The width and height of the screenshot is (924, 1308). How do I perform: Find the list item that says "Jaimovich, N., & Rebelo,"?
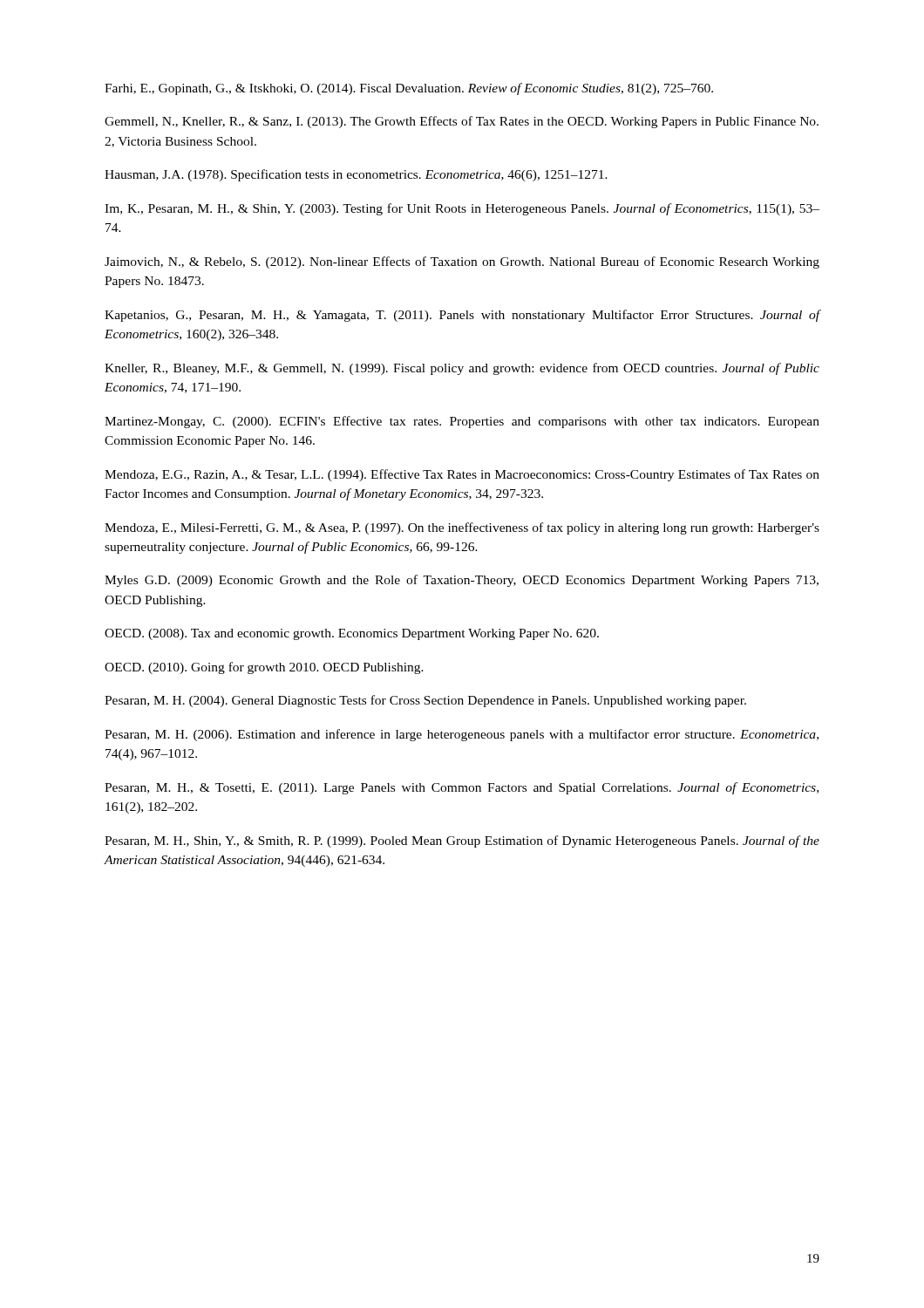click(x=462, y=271)
